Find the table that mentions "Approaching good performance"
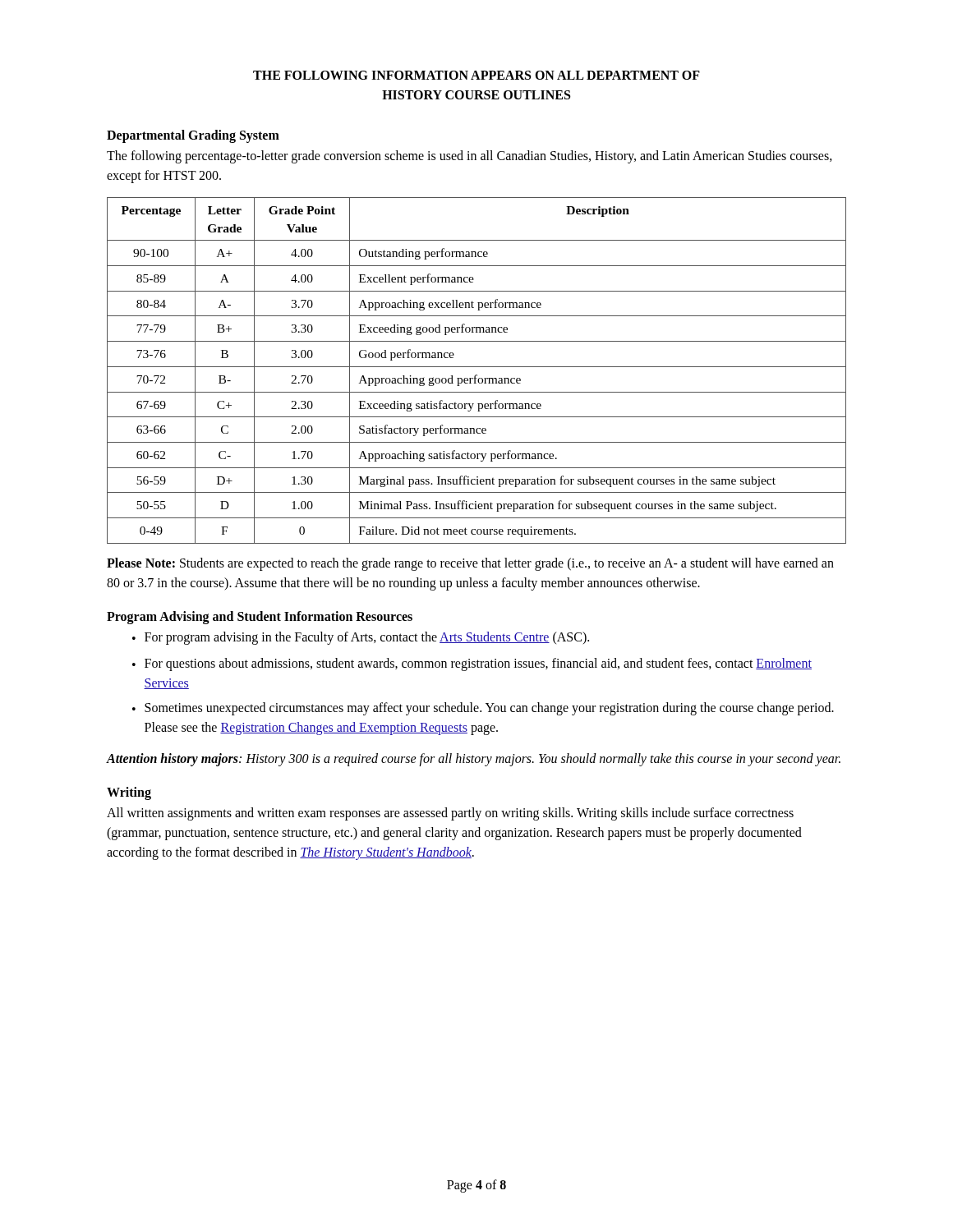 click(x=476, y=370)
